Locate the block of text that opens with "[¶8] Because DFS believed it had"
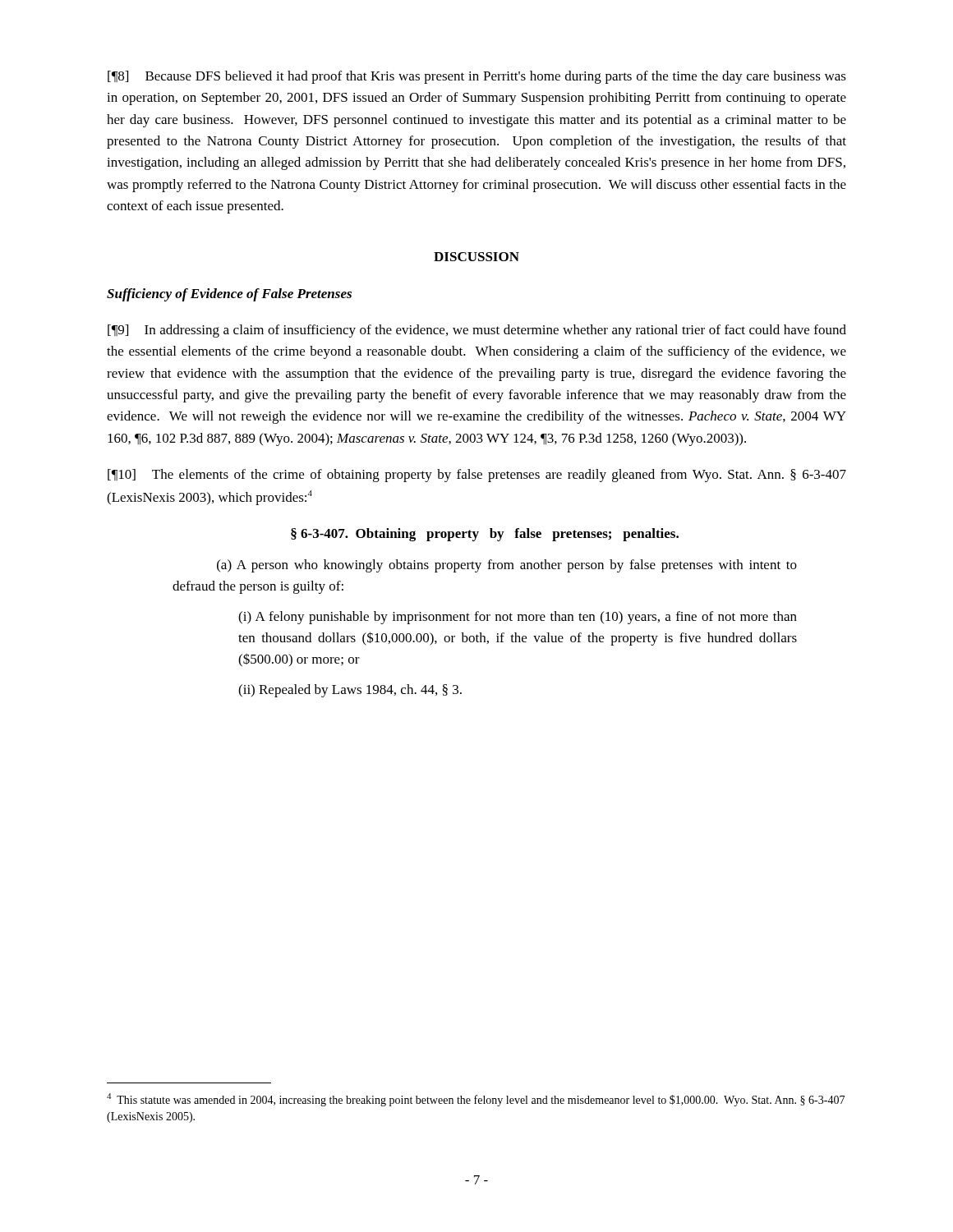The height and width of the screenshot is (1232, 953). click(x=476, y=141)
